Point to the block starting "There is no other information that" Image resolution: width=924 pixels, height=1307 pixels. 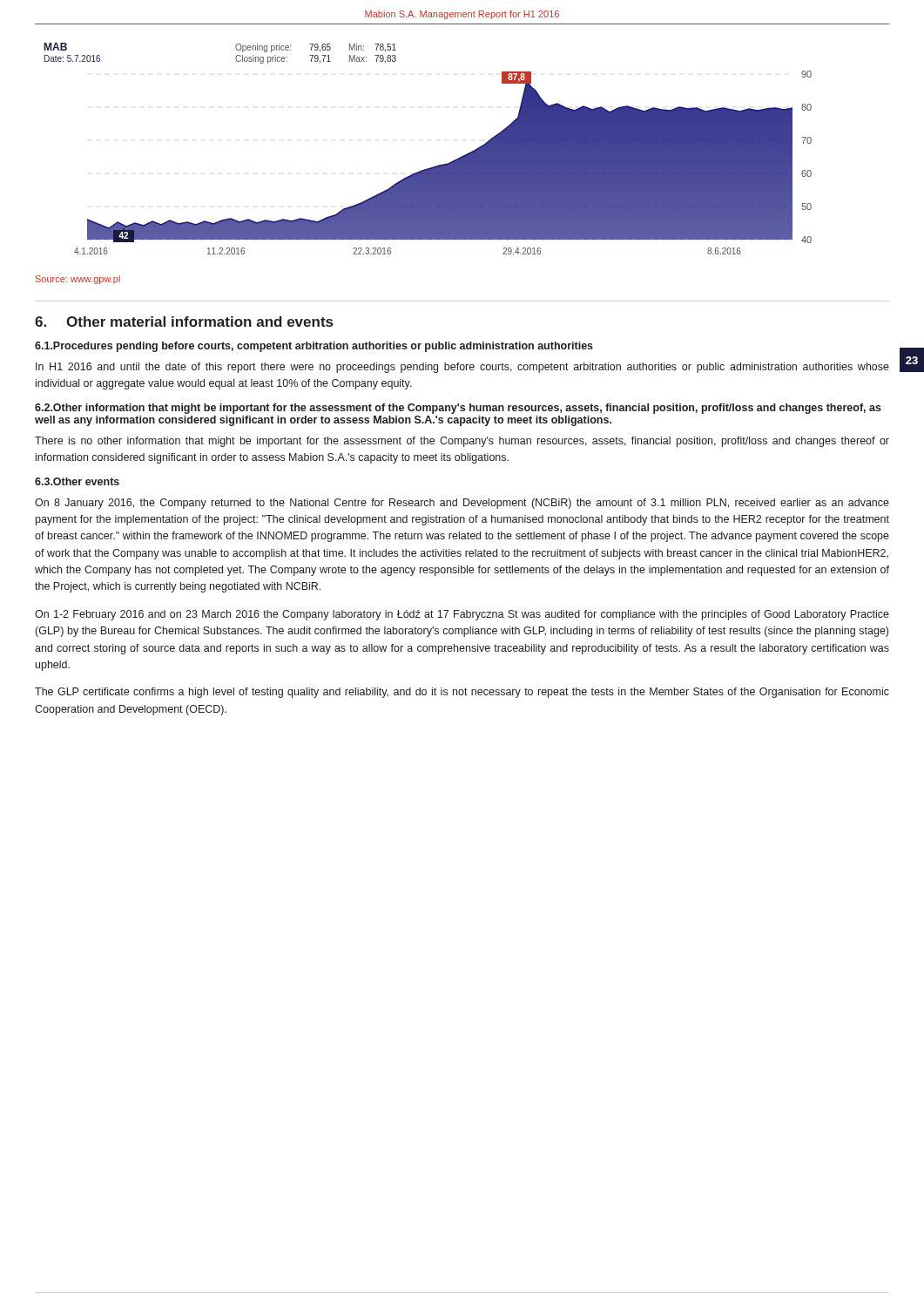pos(462,449)
